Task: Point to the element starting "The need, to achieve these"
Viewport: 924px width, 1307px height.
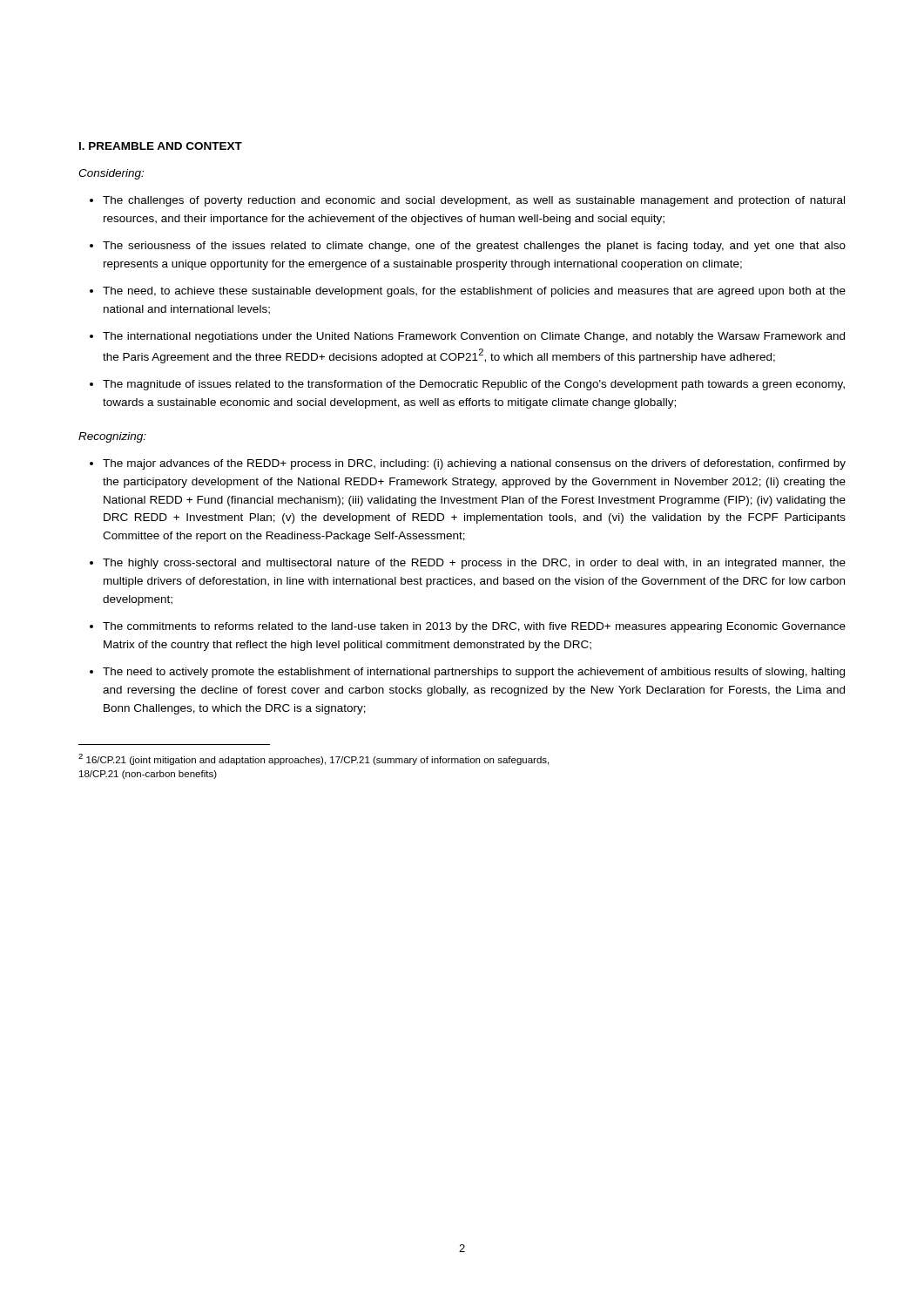Action: point(474,299)
